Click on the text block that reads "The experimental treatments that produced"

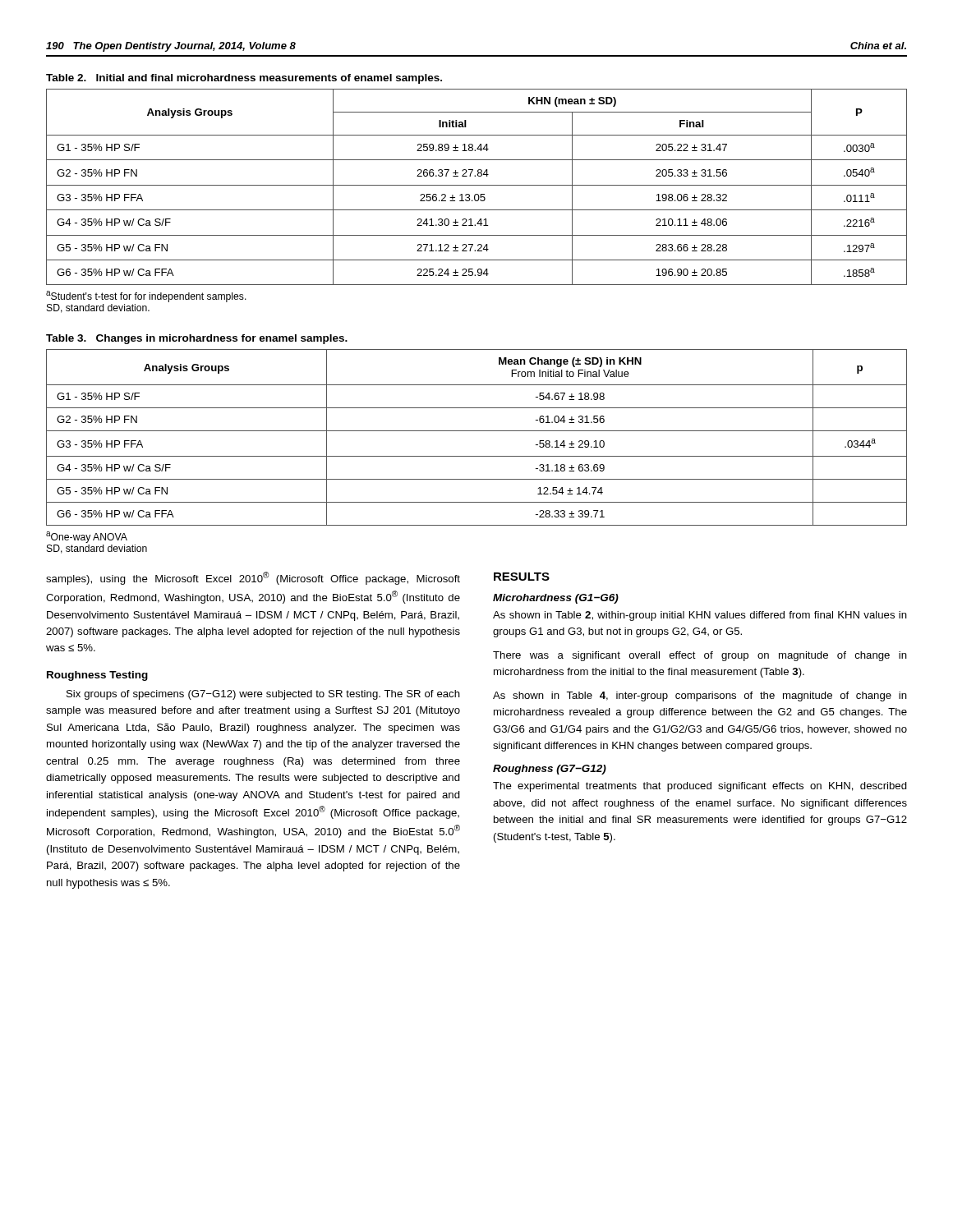pyautogui.click(x=700, y=812)
